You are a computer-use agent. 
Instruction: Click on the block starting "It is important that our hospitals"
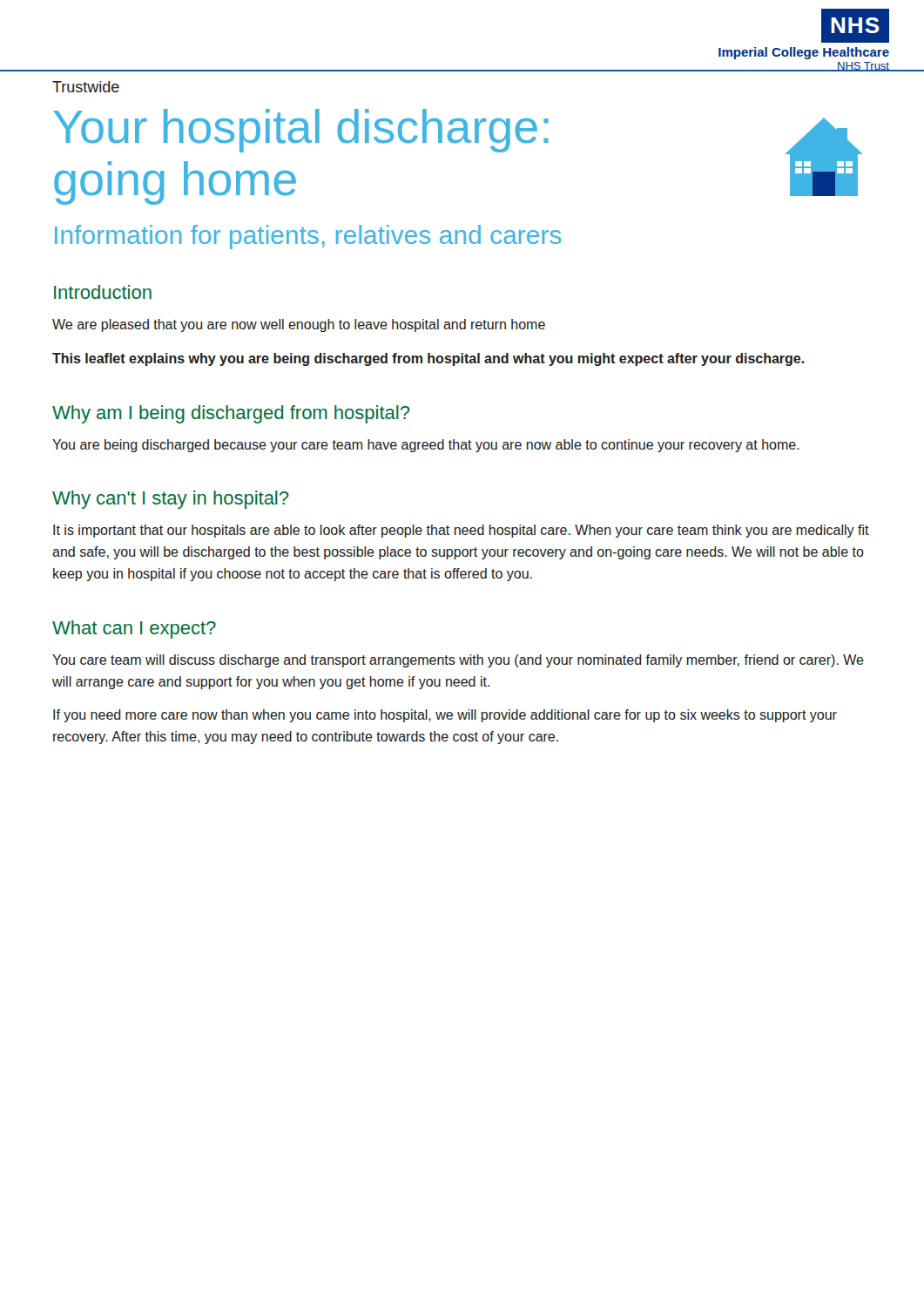point(460,552)
